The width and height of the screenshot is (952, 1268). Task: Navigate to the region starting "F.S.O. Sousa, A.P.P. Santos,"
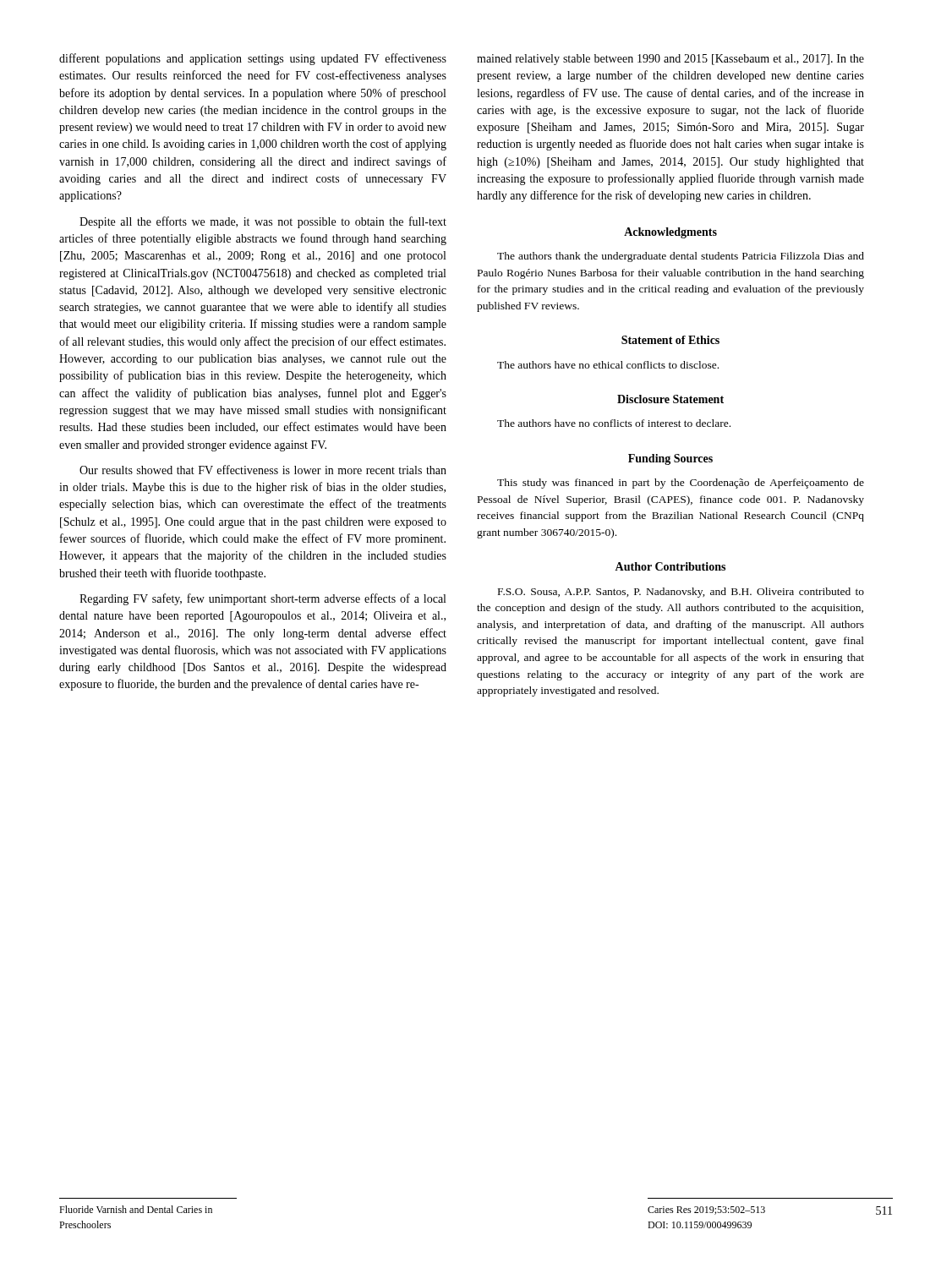point(670,641)
